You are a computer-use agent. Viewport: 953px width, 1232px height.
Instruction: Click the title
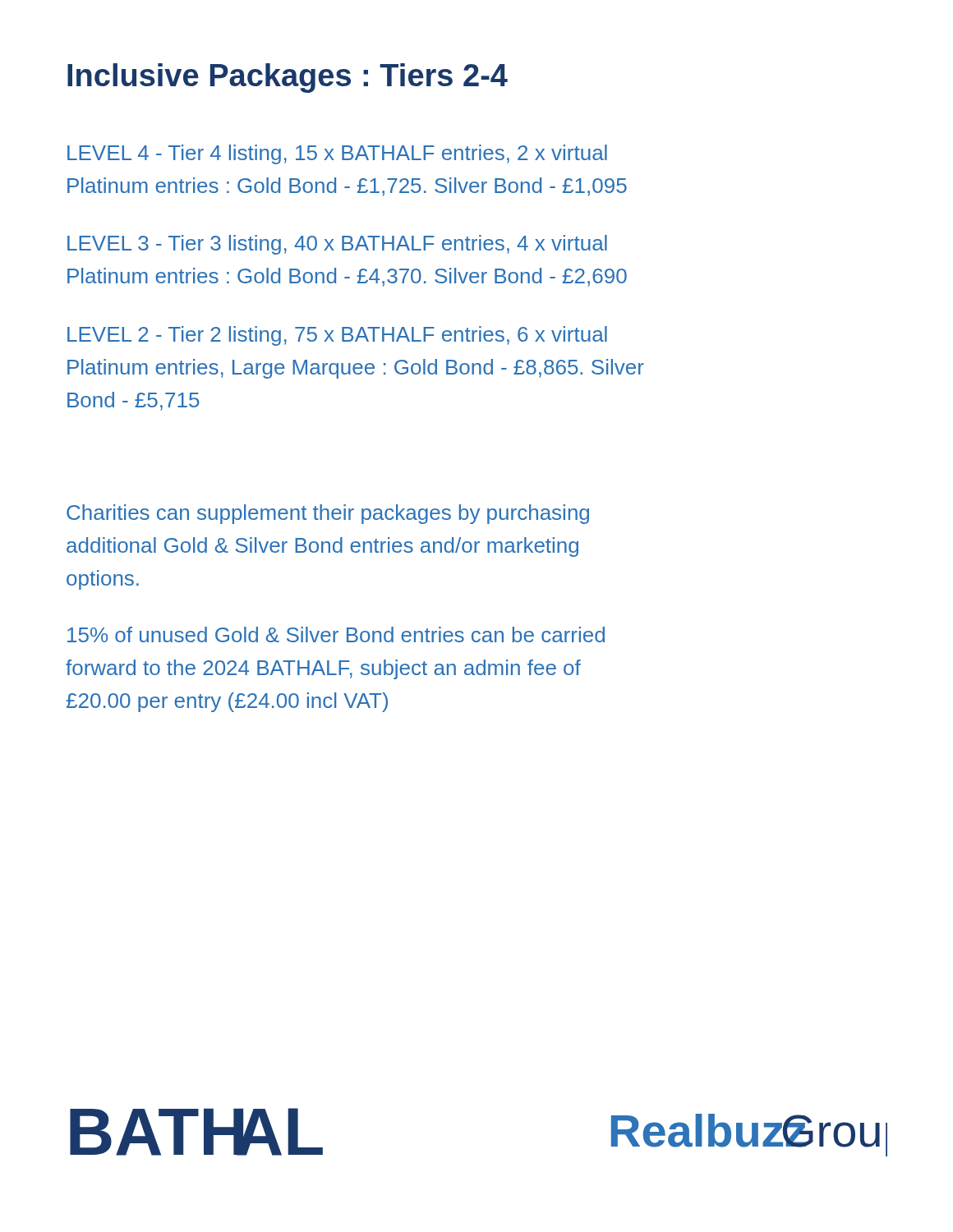[x=287, y=76]
